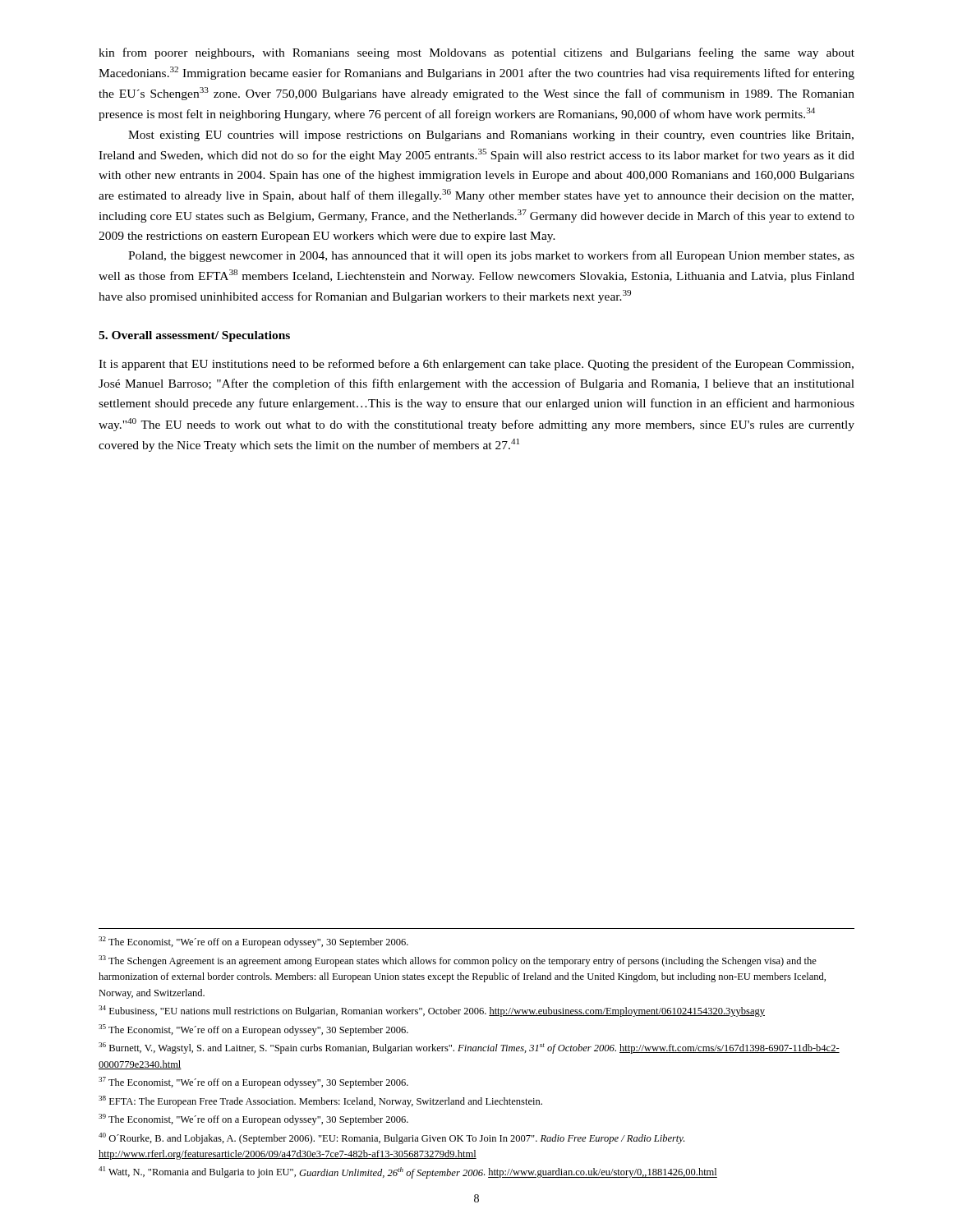Find the footnote that says "41 Watt, N., "Romania and Bulgaria"

click(x=476, y=1173)
